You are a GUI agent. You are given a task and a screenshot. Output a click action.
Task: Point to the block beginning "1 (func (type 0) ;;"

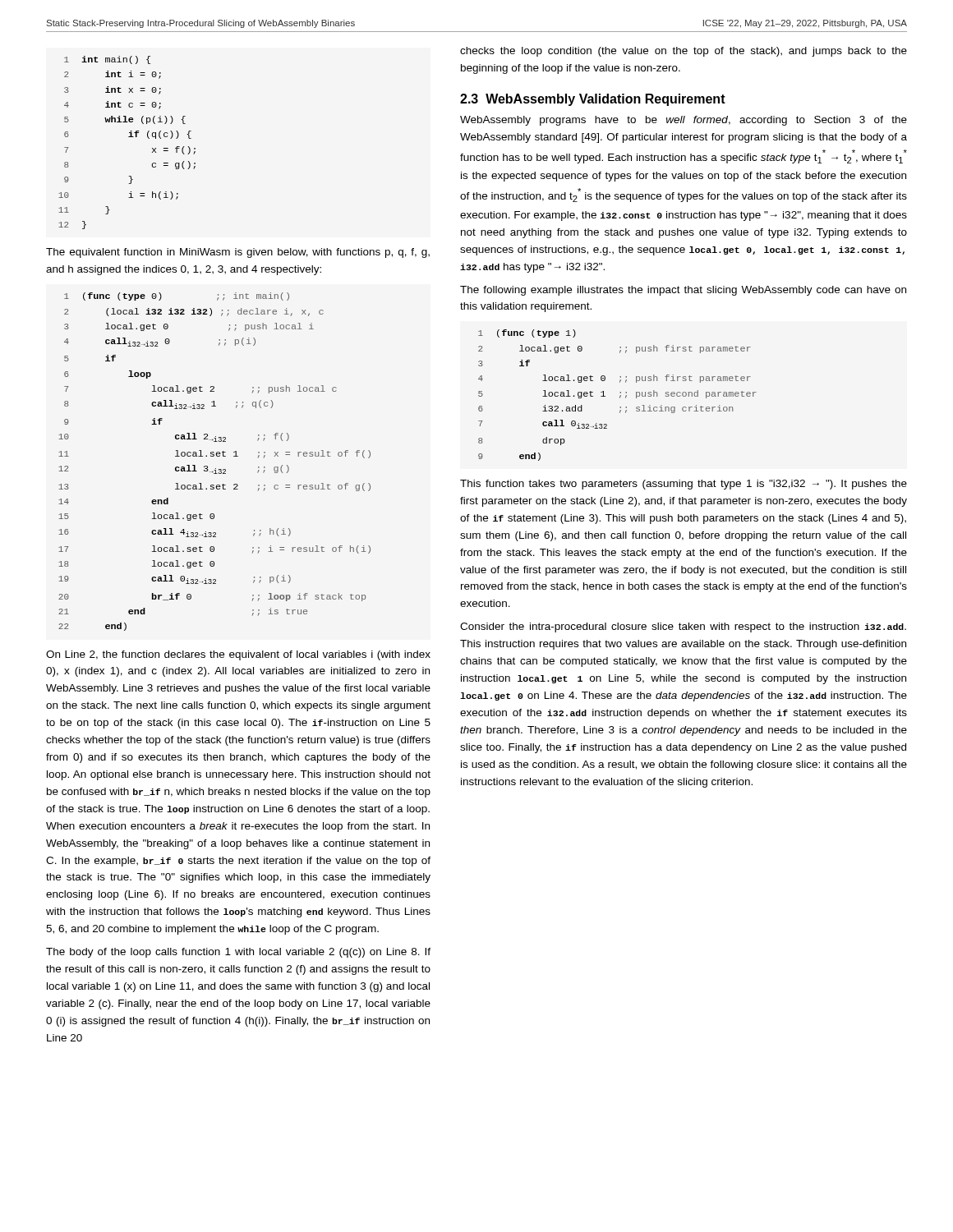(x=238, y=462)
